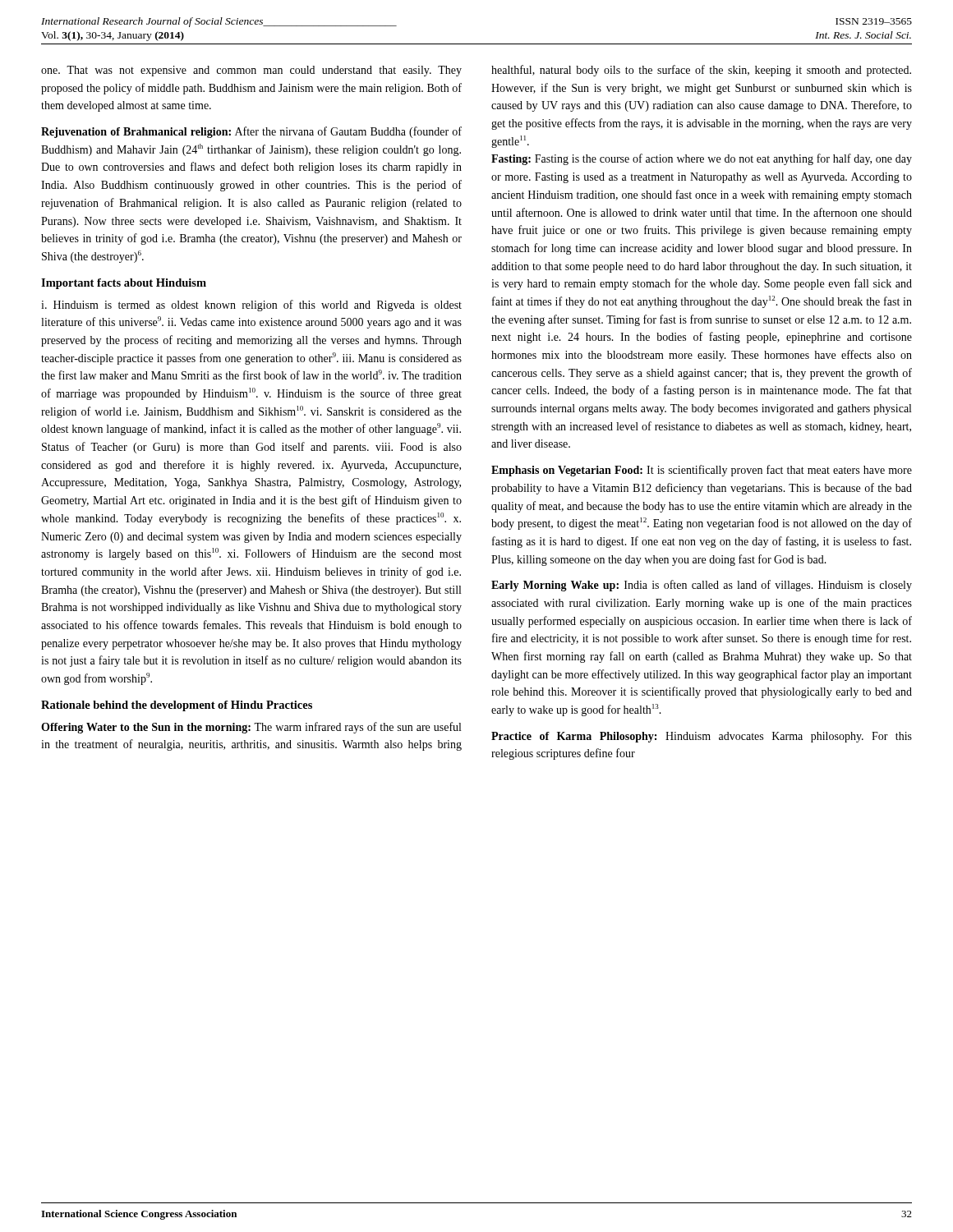
Task: Select the section header that says "Important facts about"
Action: pyautogui.click(x=124, y=282)
